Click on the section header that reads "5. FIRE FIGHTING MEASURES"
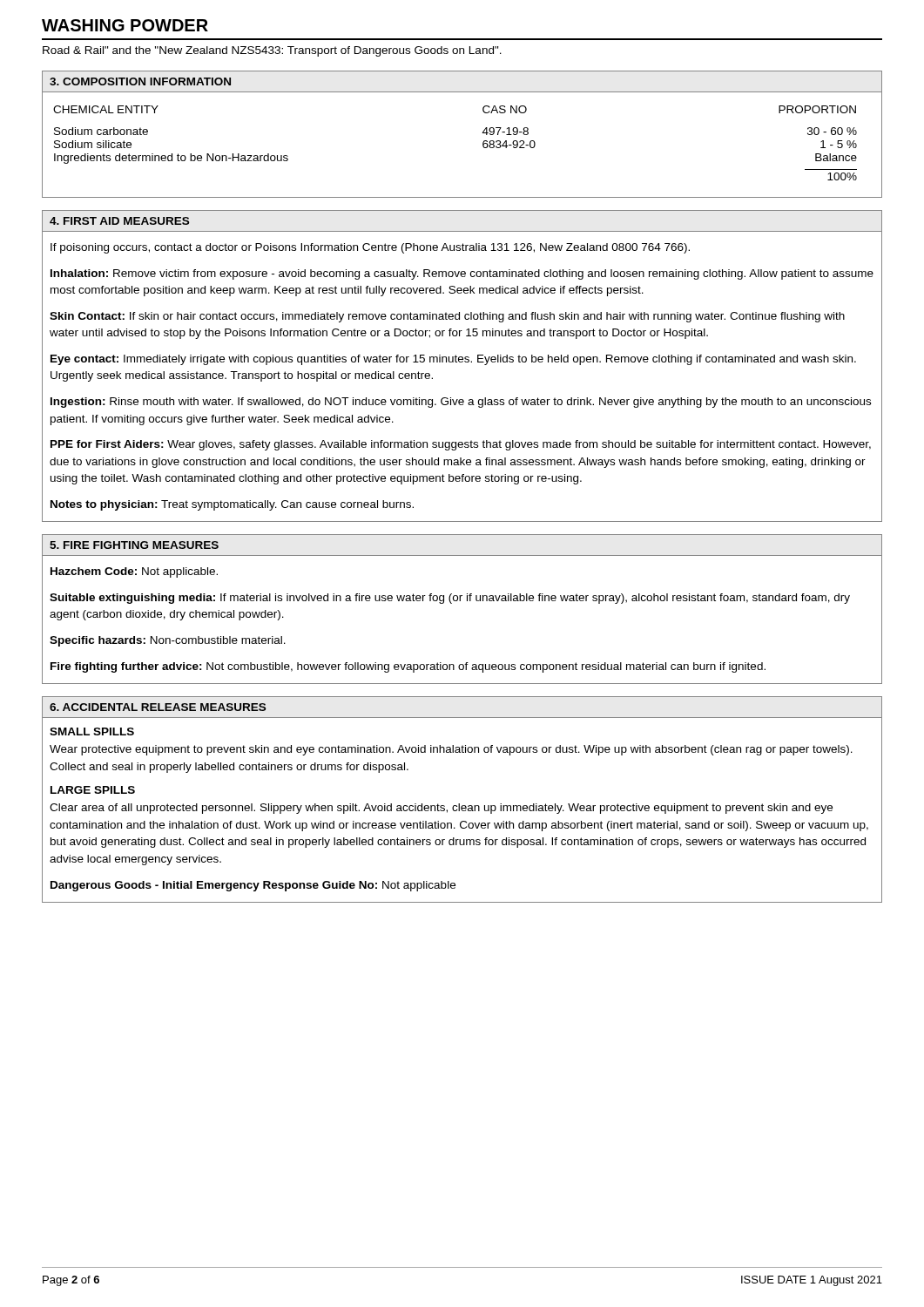The height and width of the screenshot is (1307, 924). (x=134, y=545)
